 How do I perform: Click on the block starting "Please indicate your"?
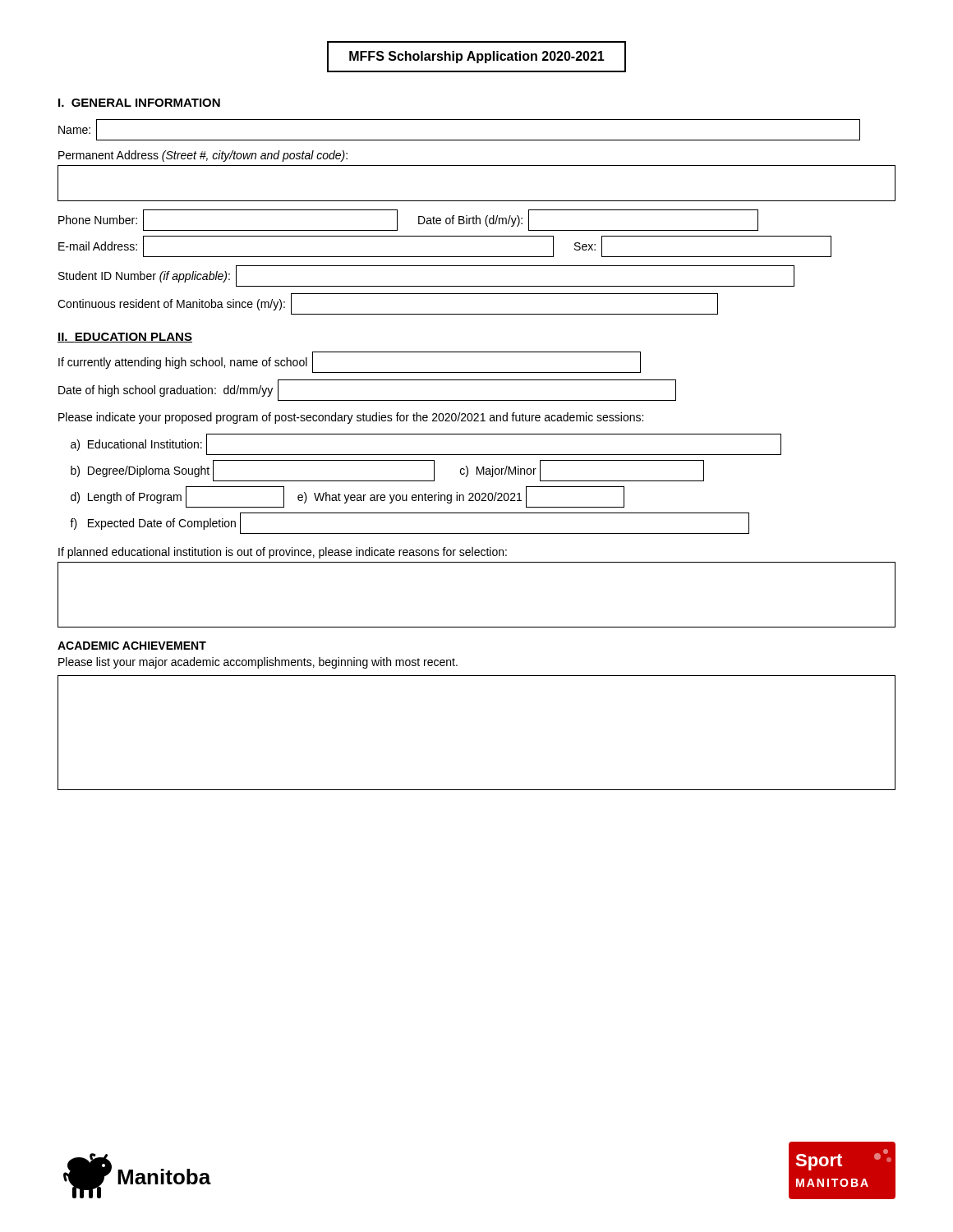pyautogui.click(x=351, y=417)
